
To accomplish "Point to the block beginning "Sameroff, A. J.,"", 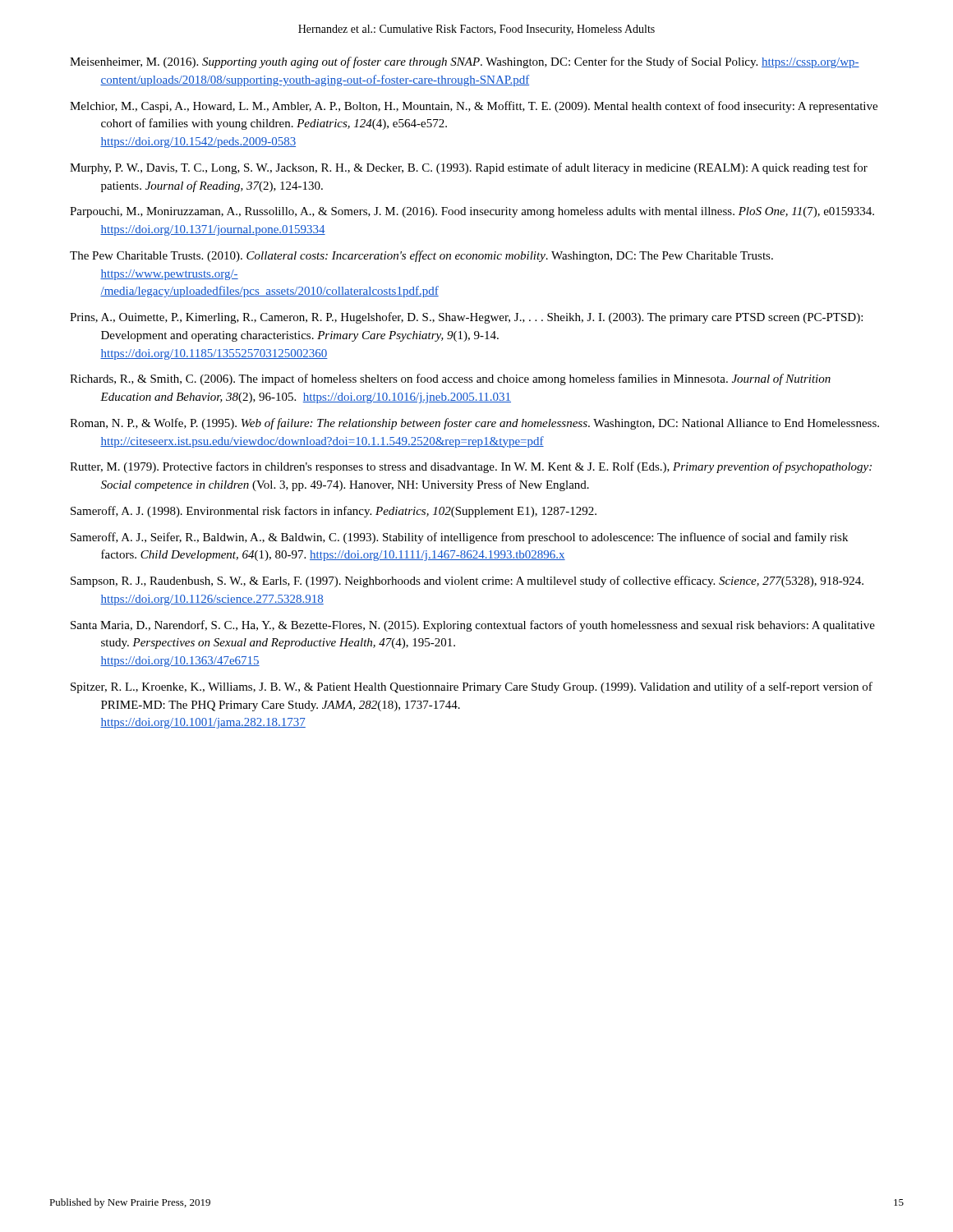I will coord(459,546).
